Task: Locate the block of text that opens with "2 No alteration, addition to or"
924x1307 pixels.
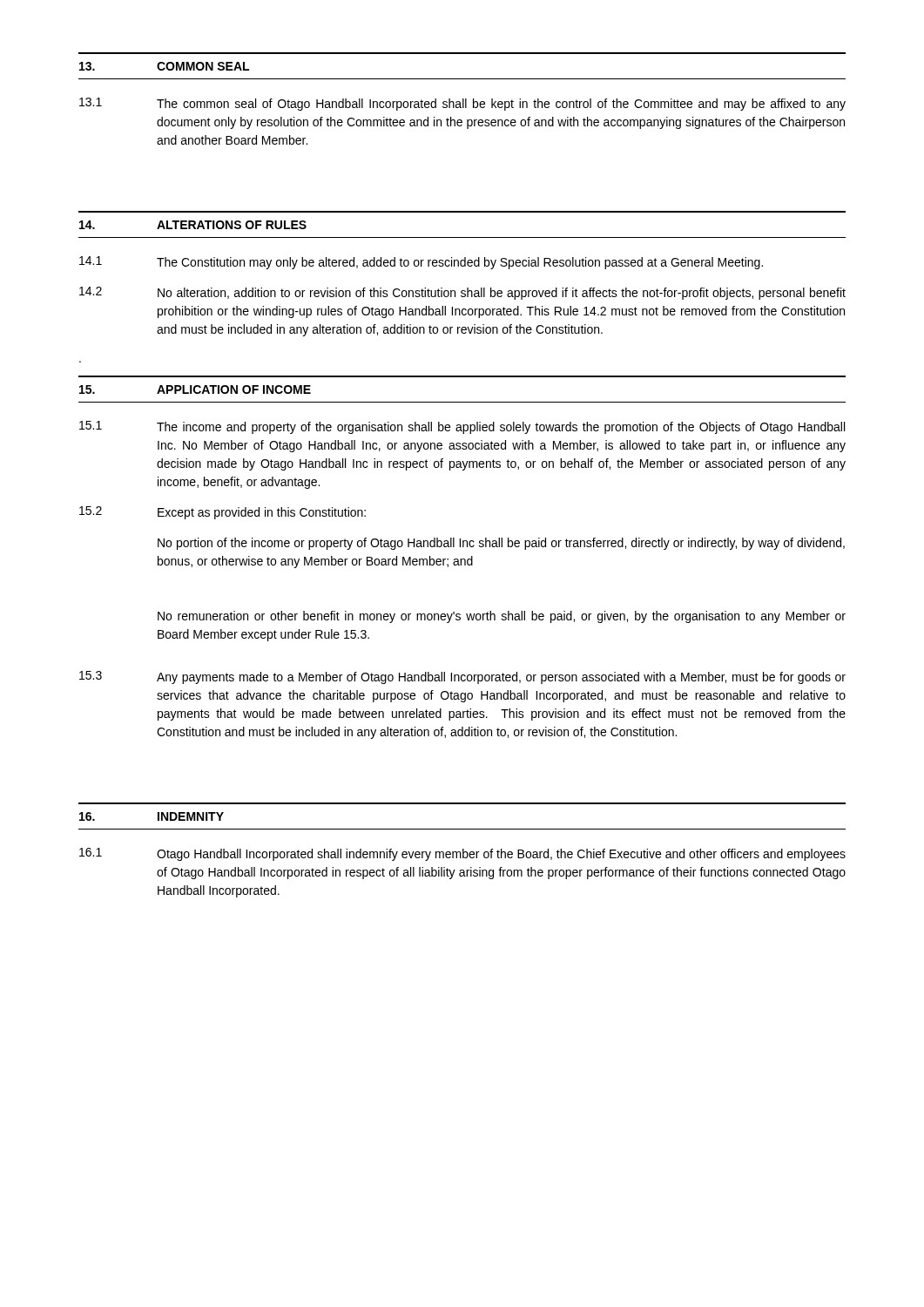Action: [x=462, y=311]
